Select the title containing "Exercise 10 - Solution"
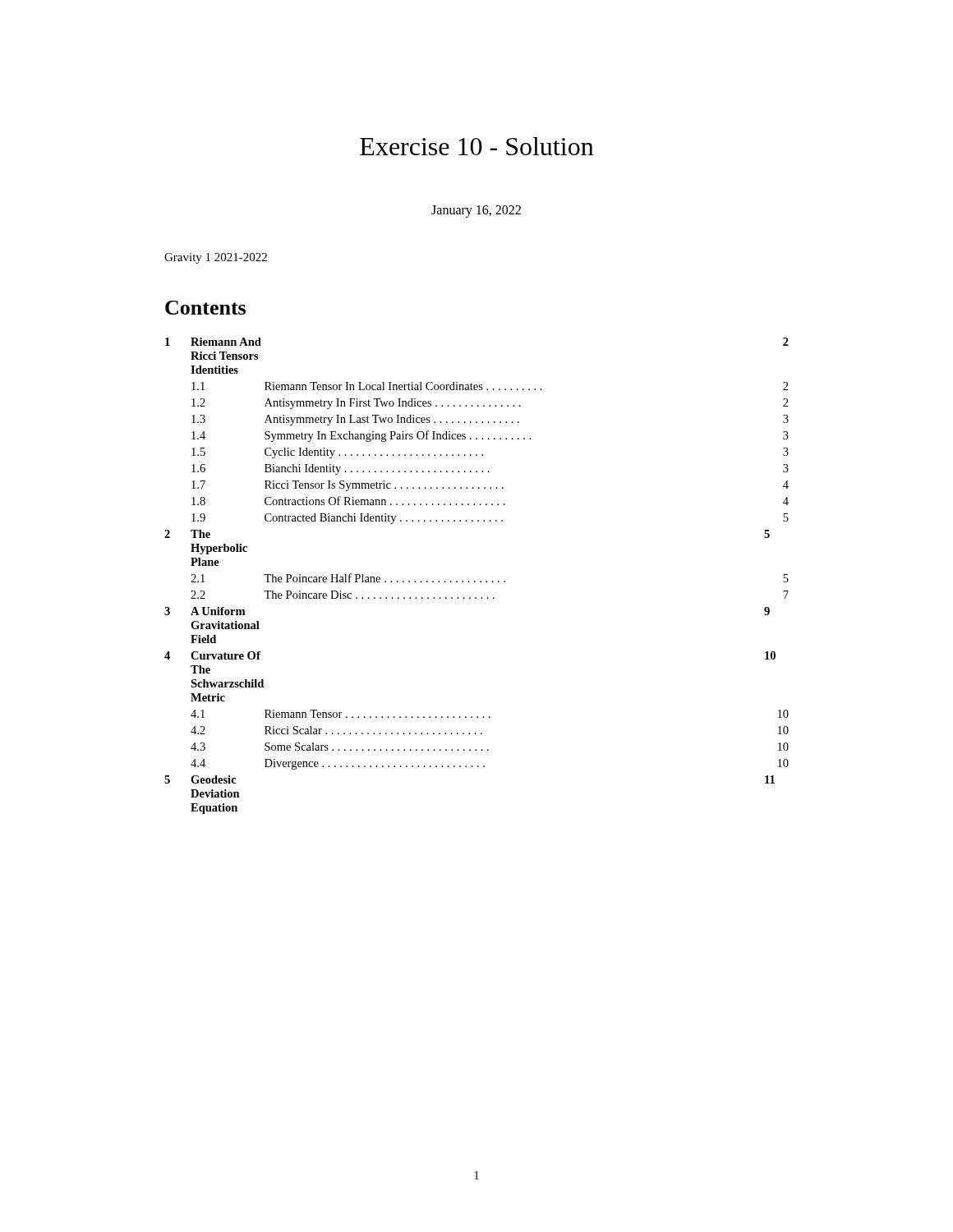The width and height of the screenshot is (953, 1232). 476,146
